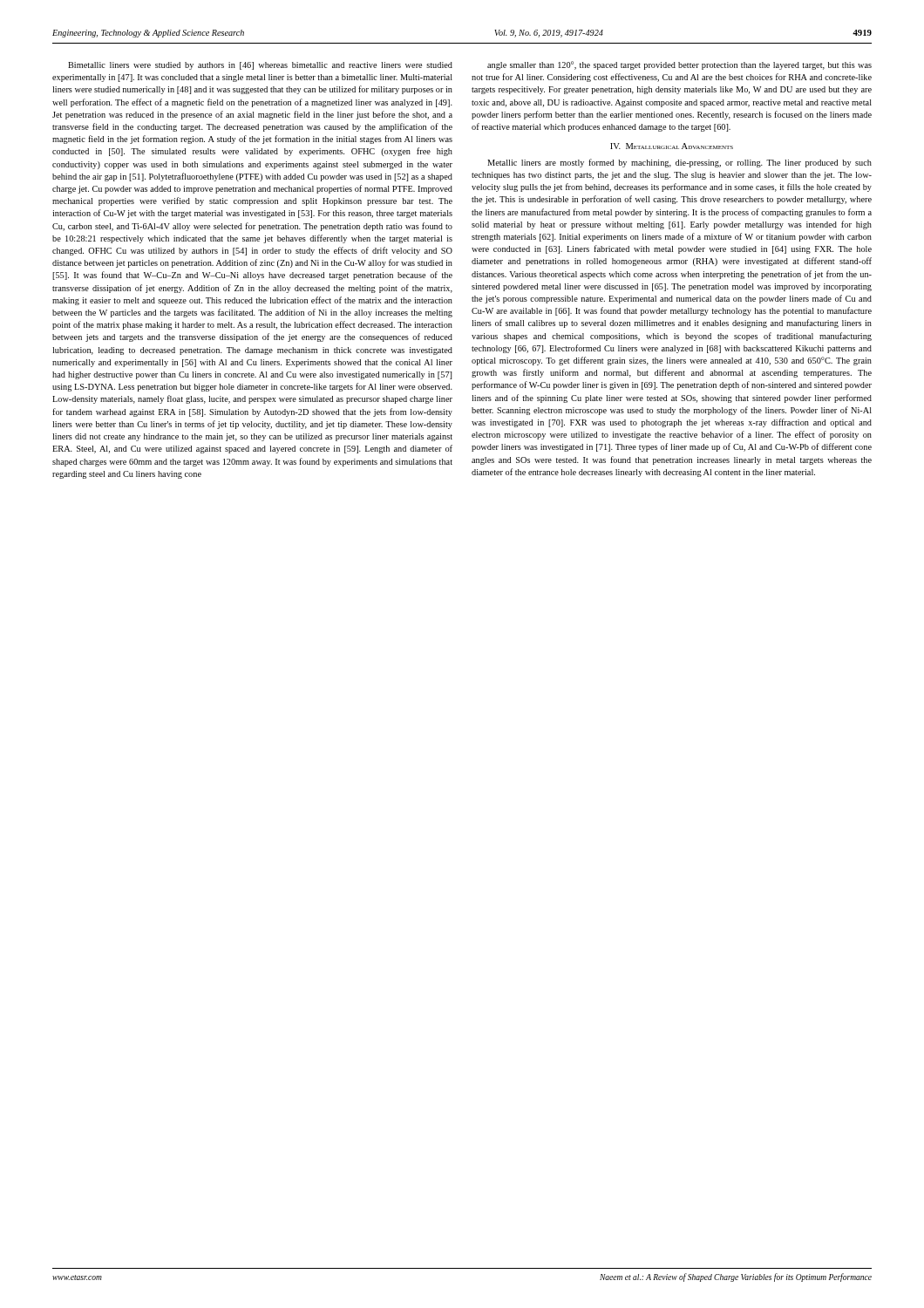This screenshot has height=1308, width=924.
Task: Select the section header that reads "IV. Metallurgical Advancements"
Action: click(672, 146)
